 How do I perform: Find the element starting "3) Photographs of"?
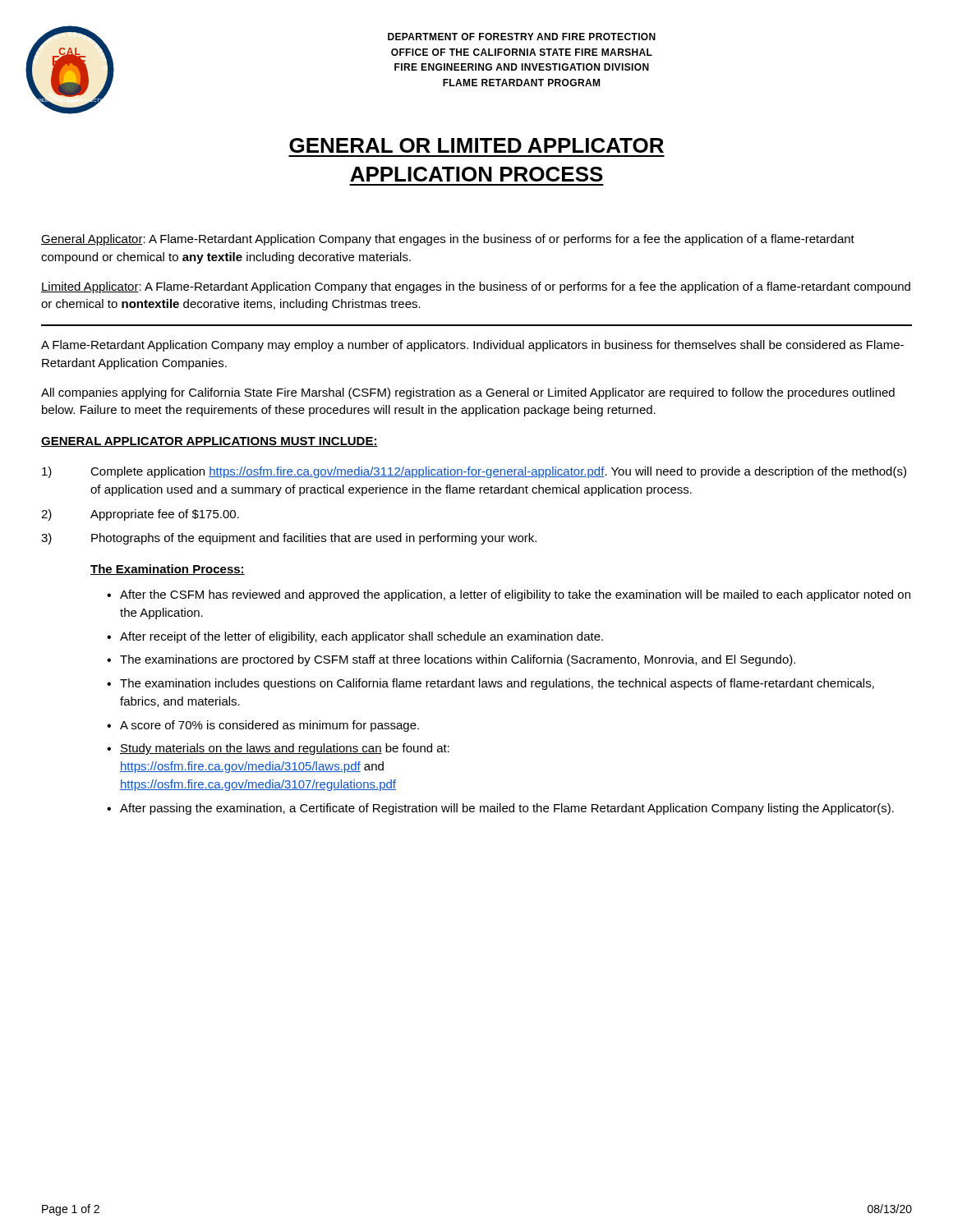pos(476,538)
